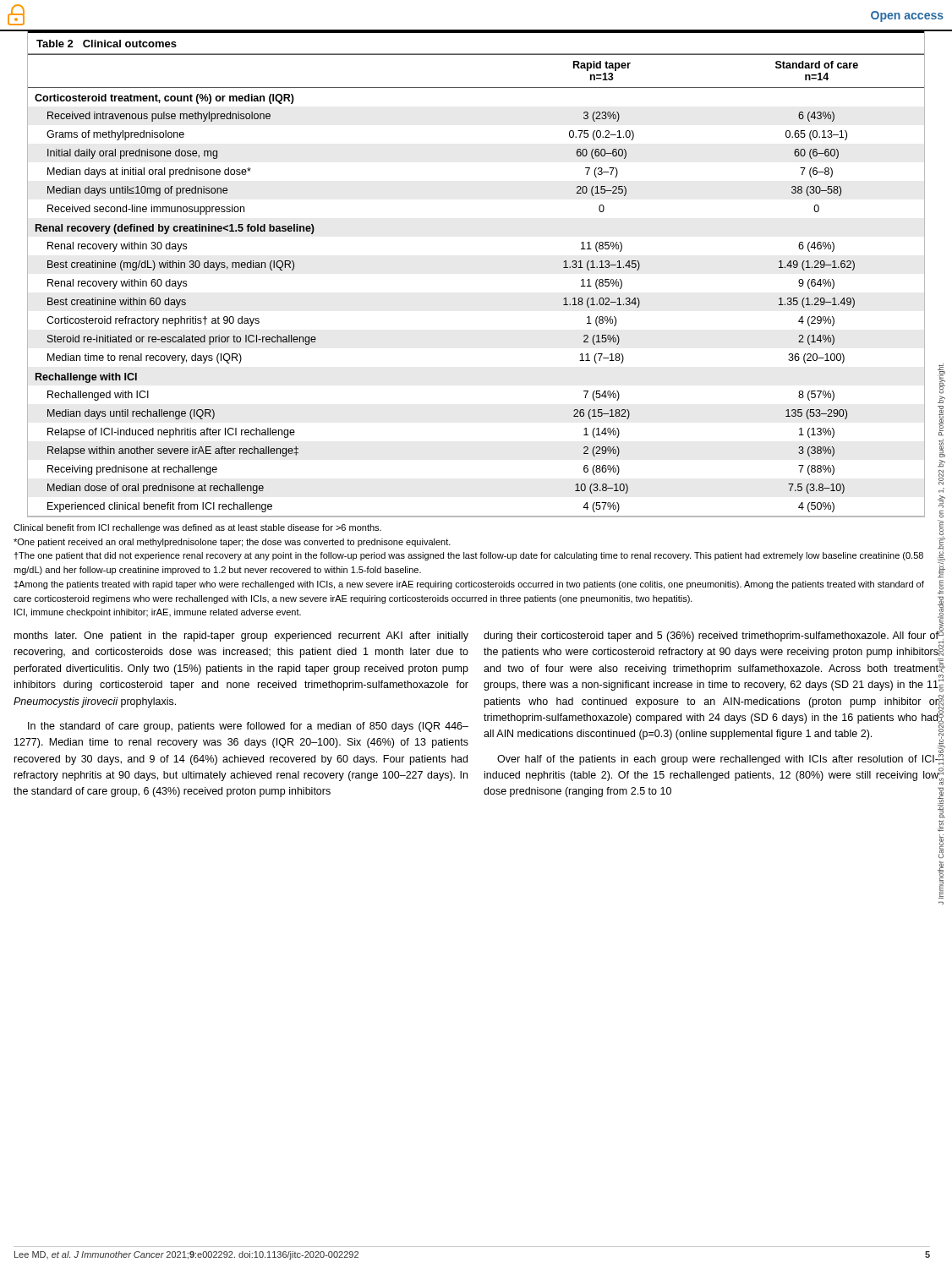The width and height of the screenshot is (952, 1268).
Task: Point to the text block starting "Clinical benefit from ICI rechallenge was defined as"
Action: click(469, 570)
